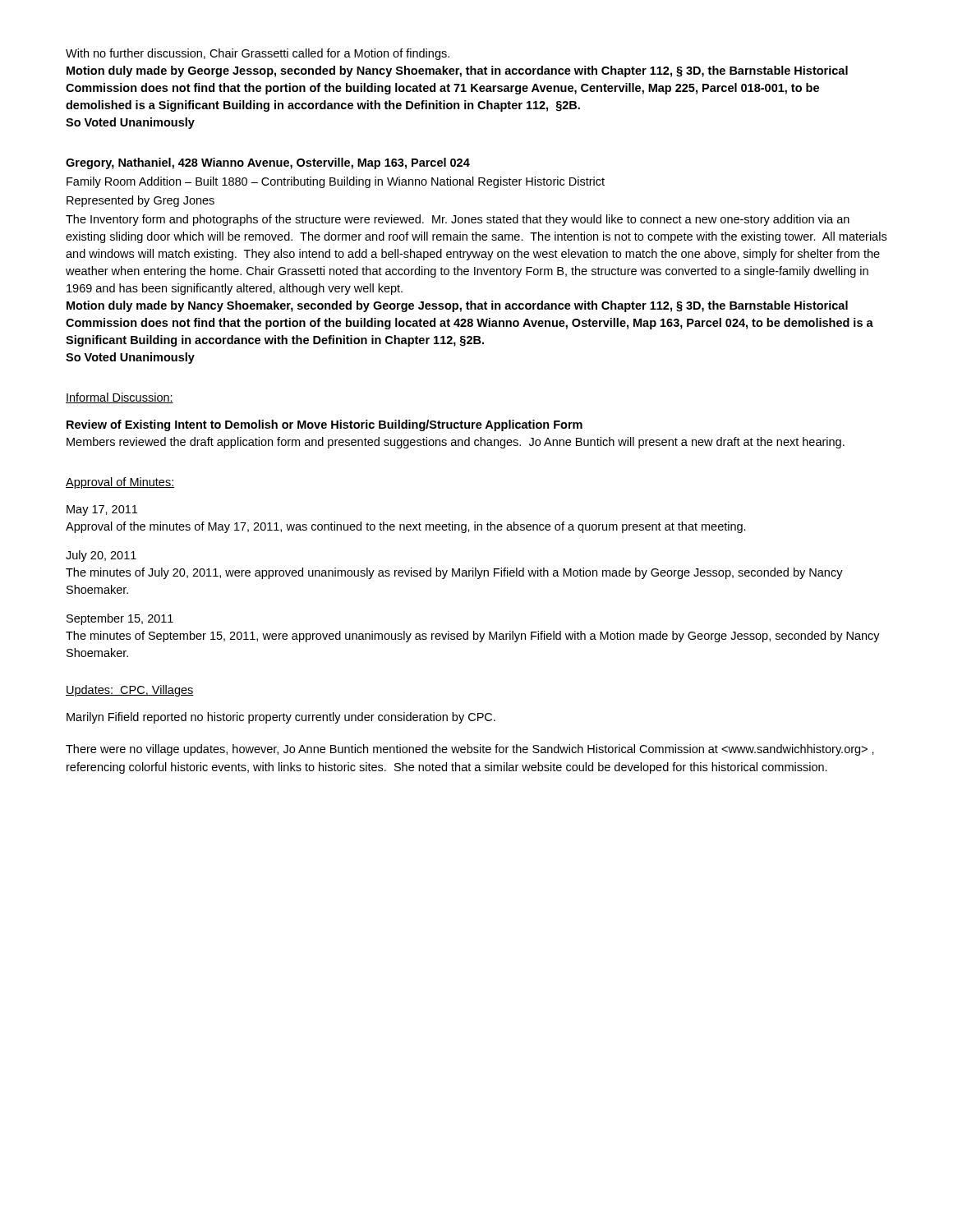Point to the block beginning "May 17, 2011 Approval of the minutes"
The image size is (953, 1232).
(476, 519)
